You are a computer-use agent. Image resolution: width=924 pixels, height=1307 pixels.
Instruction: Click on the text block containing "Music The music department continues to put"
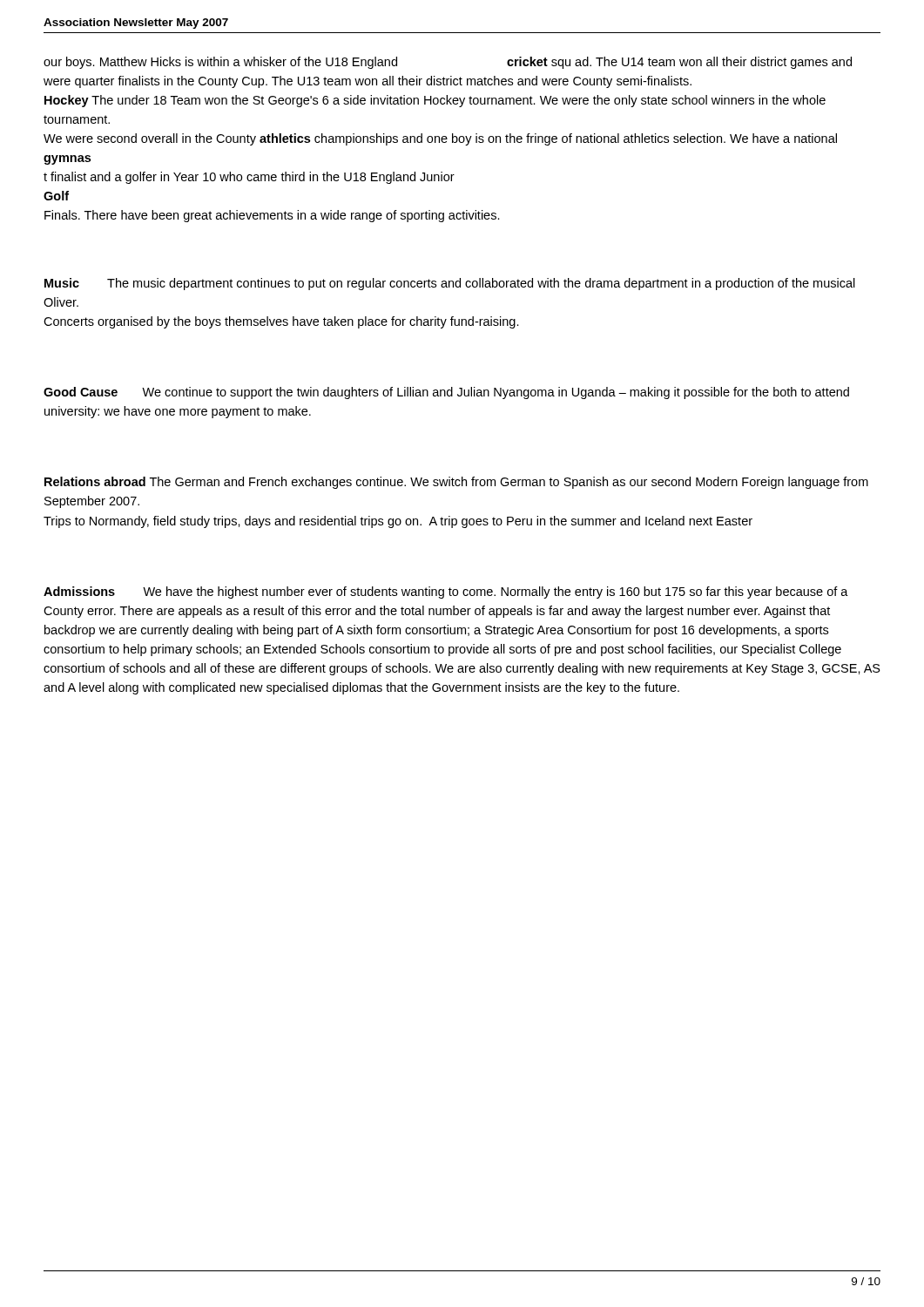click(x=450, y=284)
